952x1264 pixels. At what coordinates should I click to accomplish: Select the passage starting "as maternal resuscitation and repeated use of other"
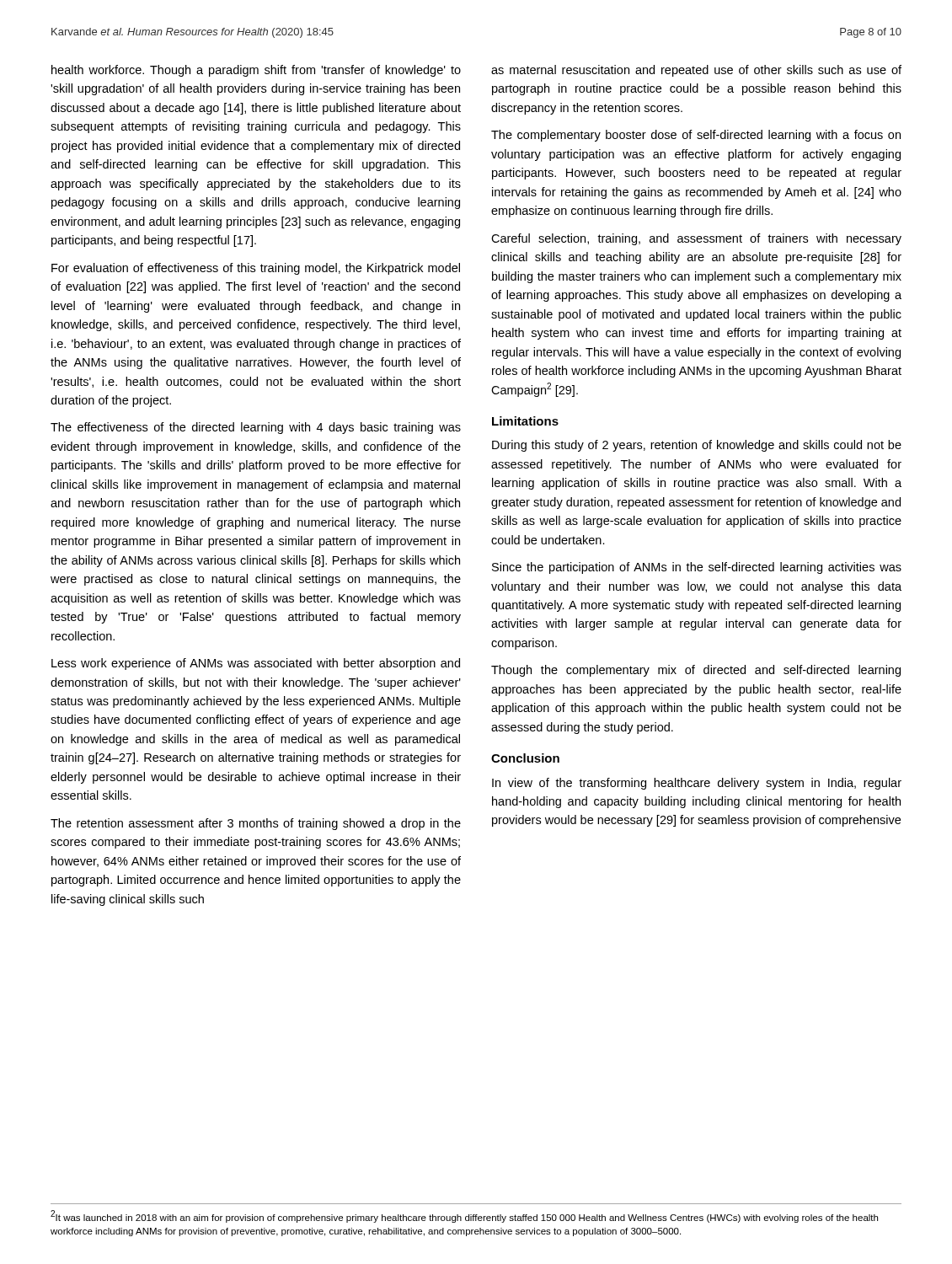point(696,230)
